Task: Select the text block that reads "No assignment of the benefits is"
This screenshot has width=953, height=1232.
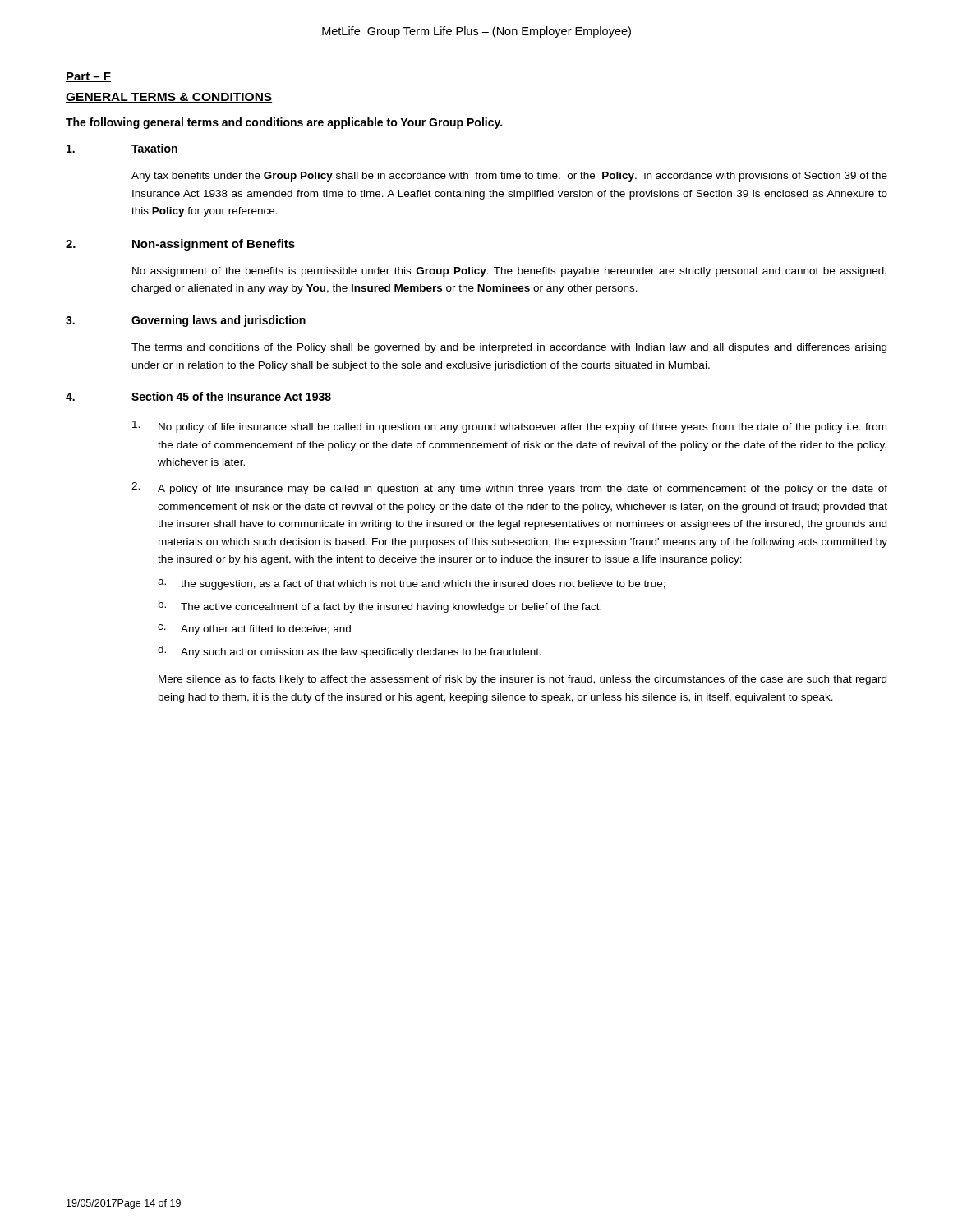Action: point(476,284)
